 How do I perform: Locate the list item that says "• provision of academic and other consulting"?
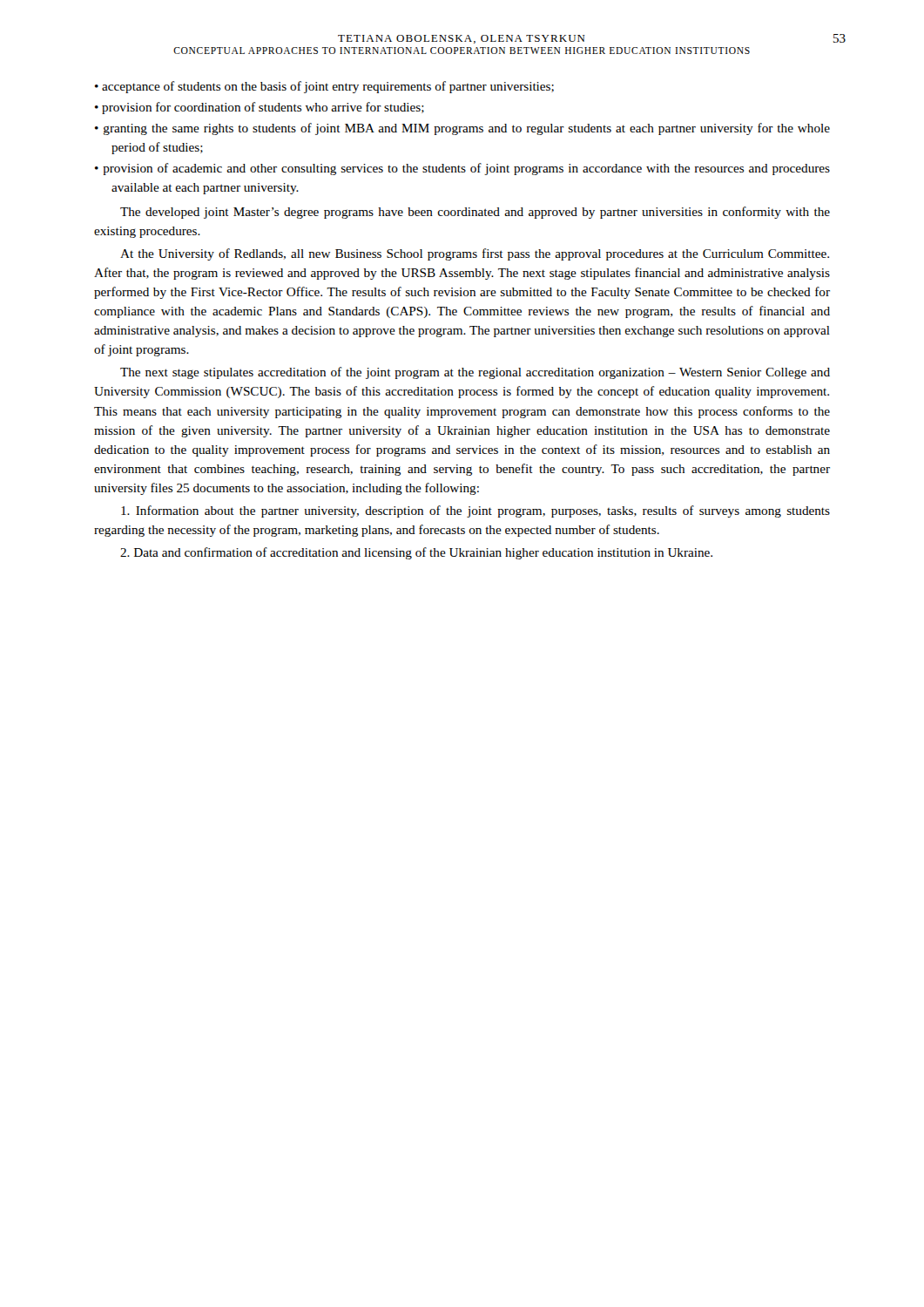tap(462, 178)
